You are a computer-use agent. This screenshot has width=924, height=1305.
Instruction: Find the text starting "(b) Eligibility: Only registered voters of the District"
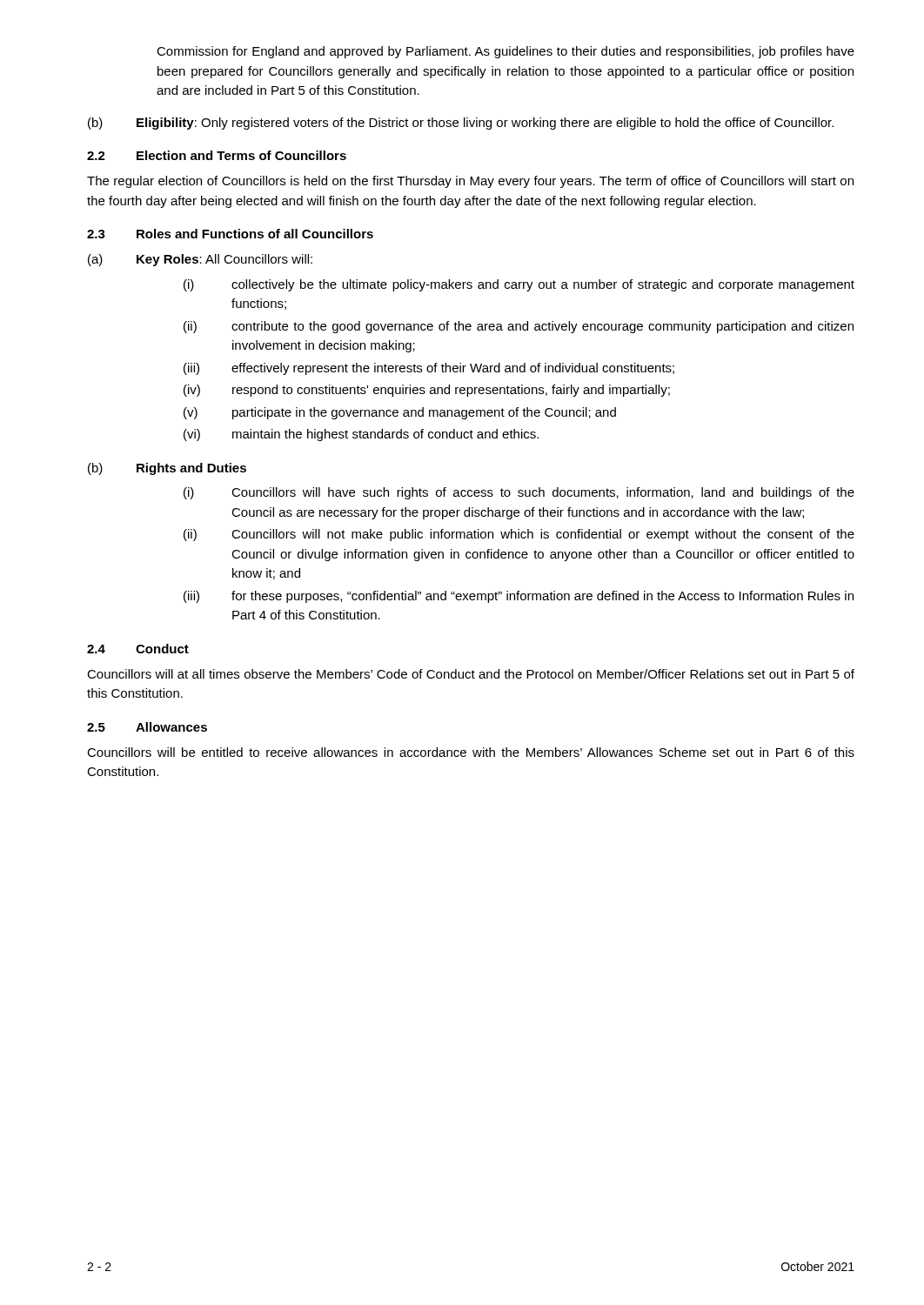point(471,122)
